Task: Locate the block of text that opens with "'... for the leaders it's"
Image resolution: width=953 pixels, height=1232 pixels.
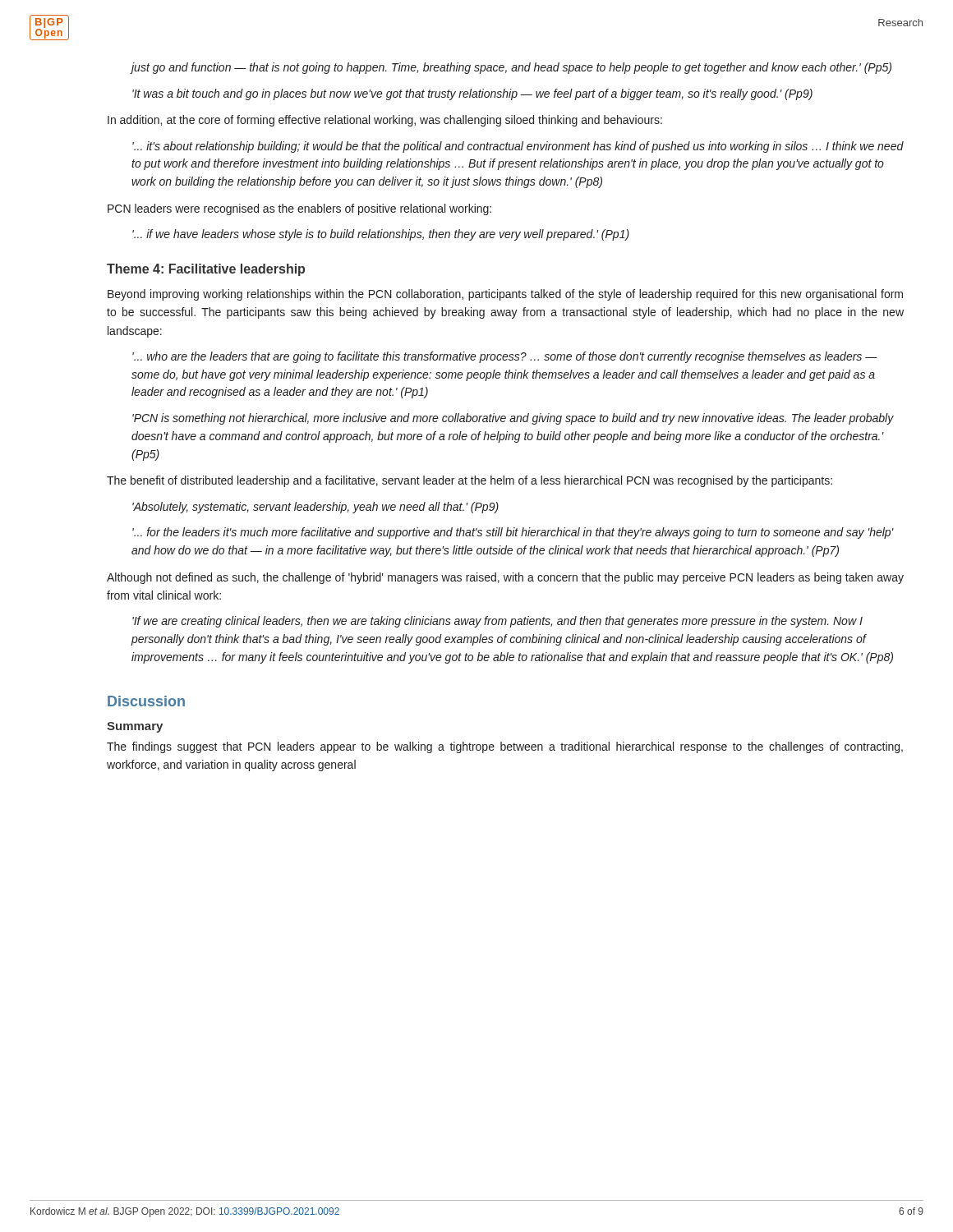Action: click(512, 541)
